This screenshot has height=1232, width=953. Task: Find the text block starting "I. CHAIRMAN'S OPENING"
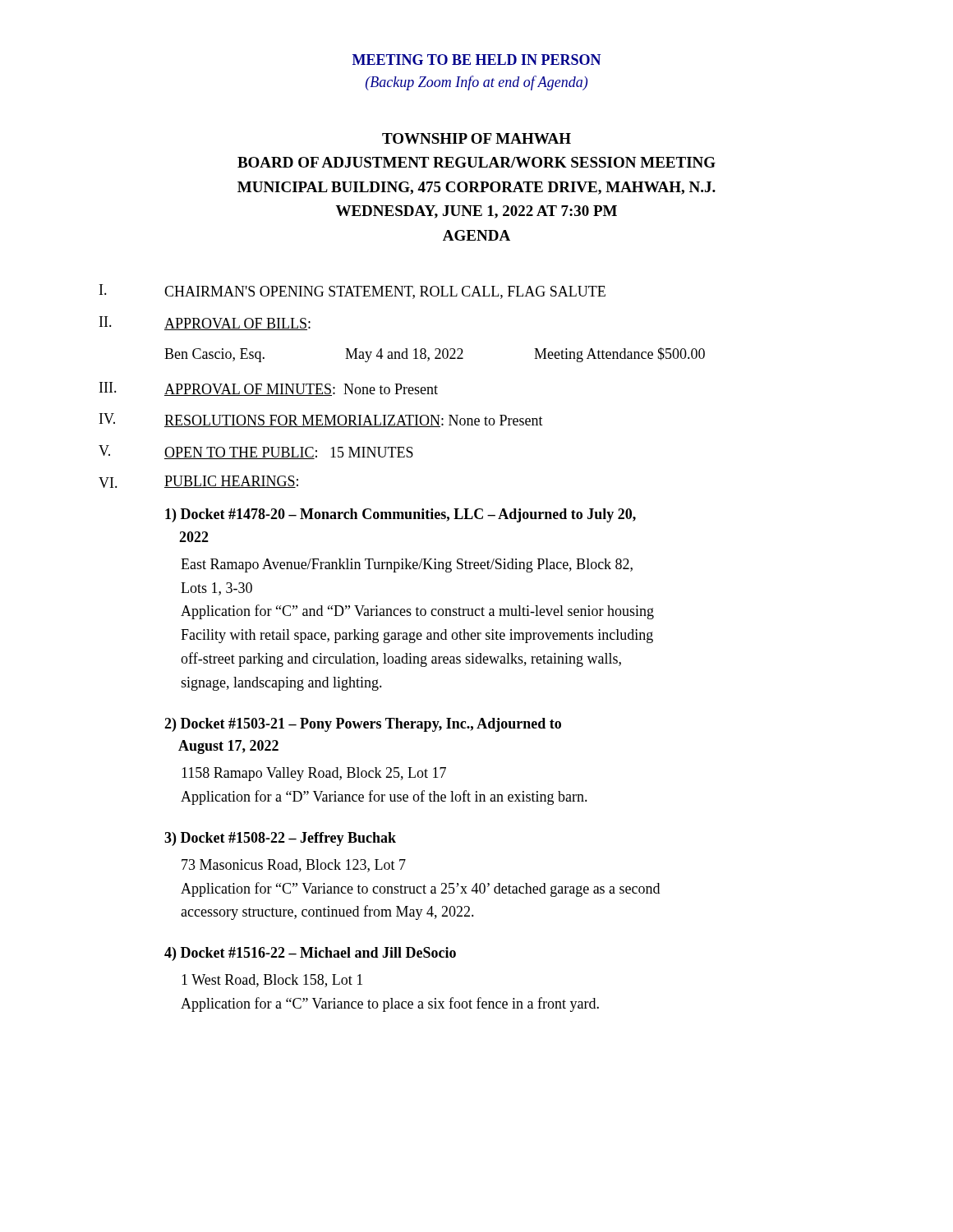476,292
